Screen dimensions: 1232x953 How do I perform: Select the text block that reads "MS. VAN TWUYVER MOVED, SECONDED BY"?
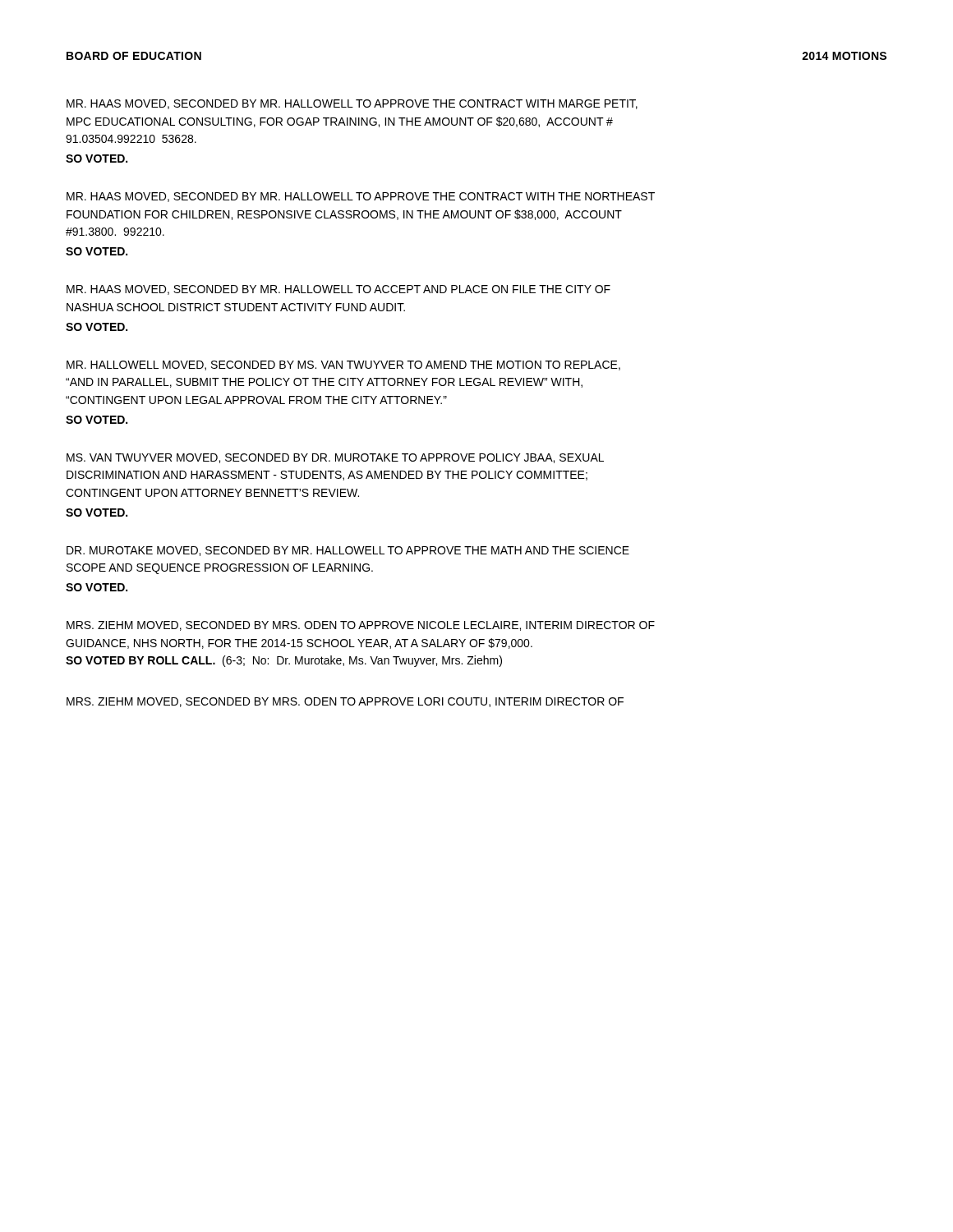coord(476,484)
